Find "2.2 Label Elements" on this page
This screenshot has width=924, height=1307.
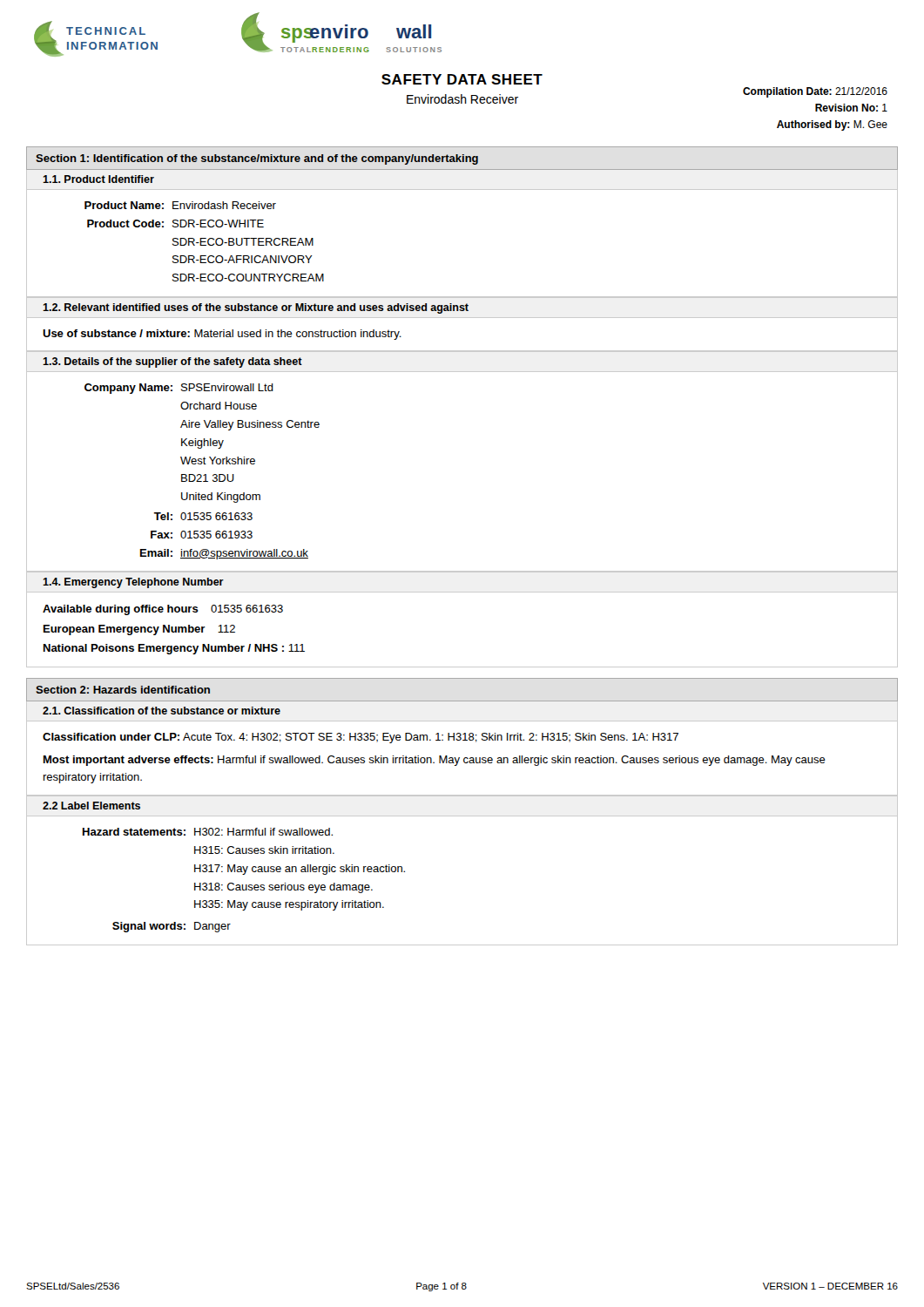(92, 806)
